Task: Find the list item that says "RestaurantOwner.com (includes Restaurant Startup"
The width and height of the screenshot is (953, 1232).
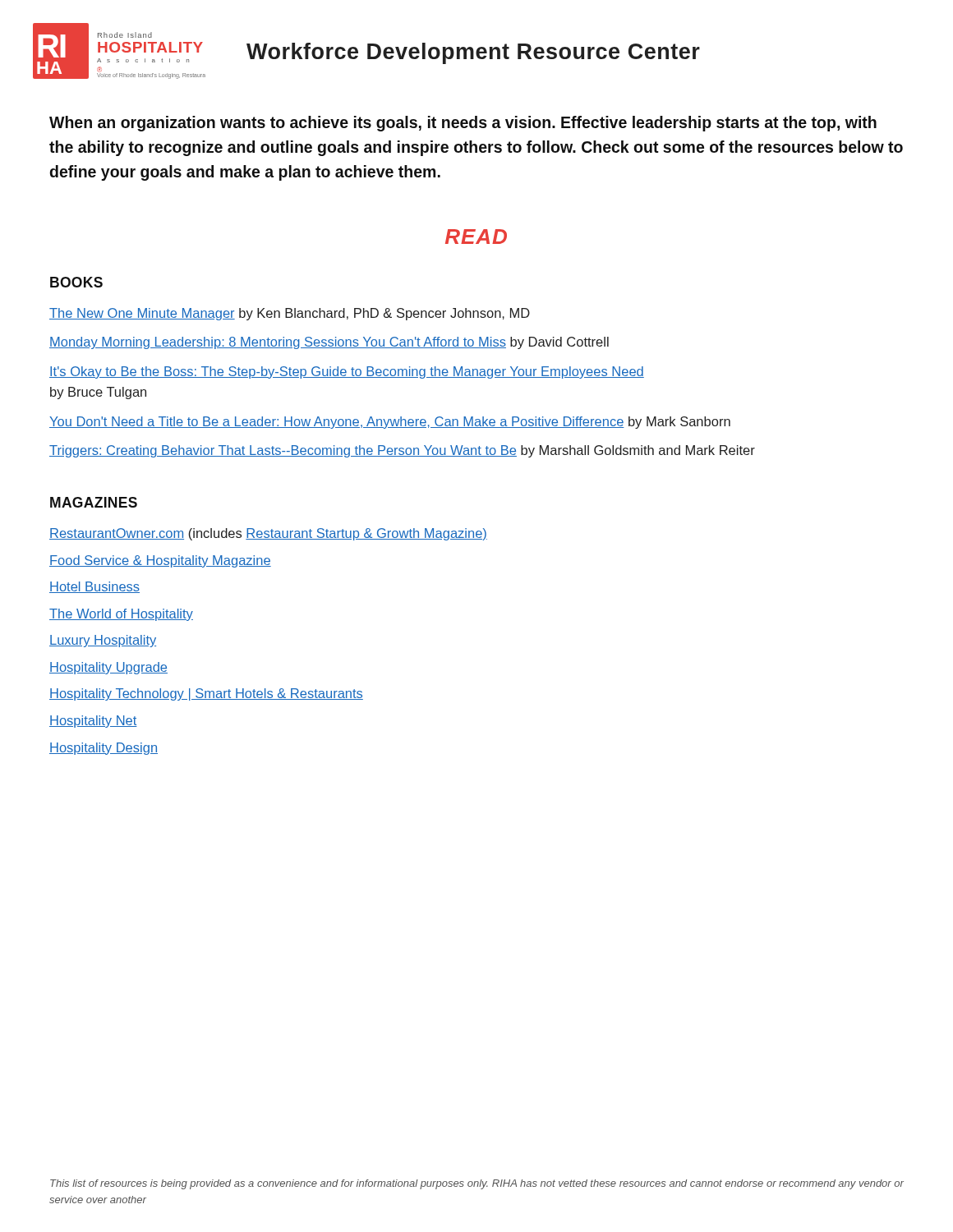Action: point(268,533)
